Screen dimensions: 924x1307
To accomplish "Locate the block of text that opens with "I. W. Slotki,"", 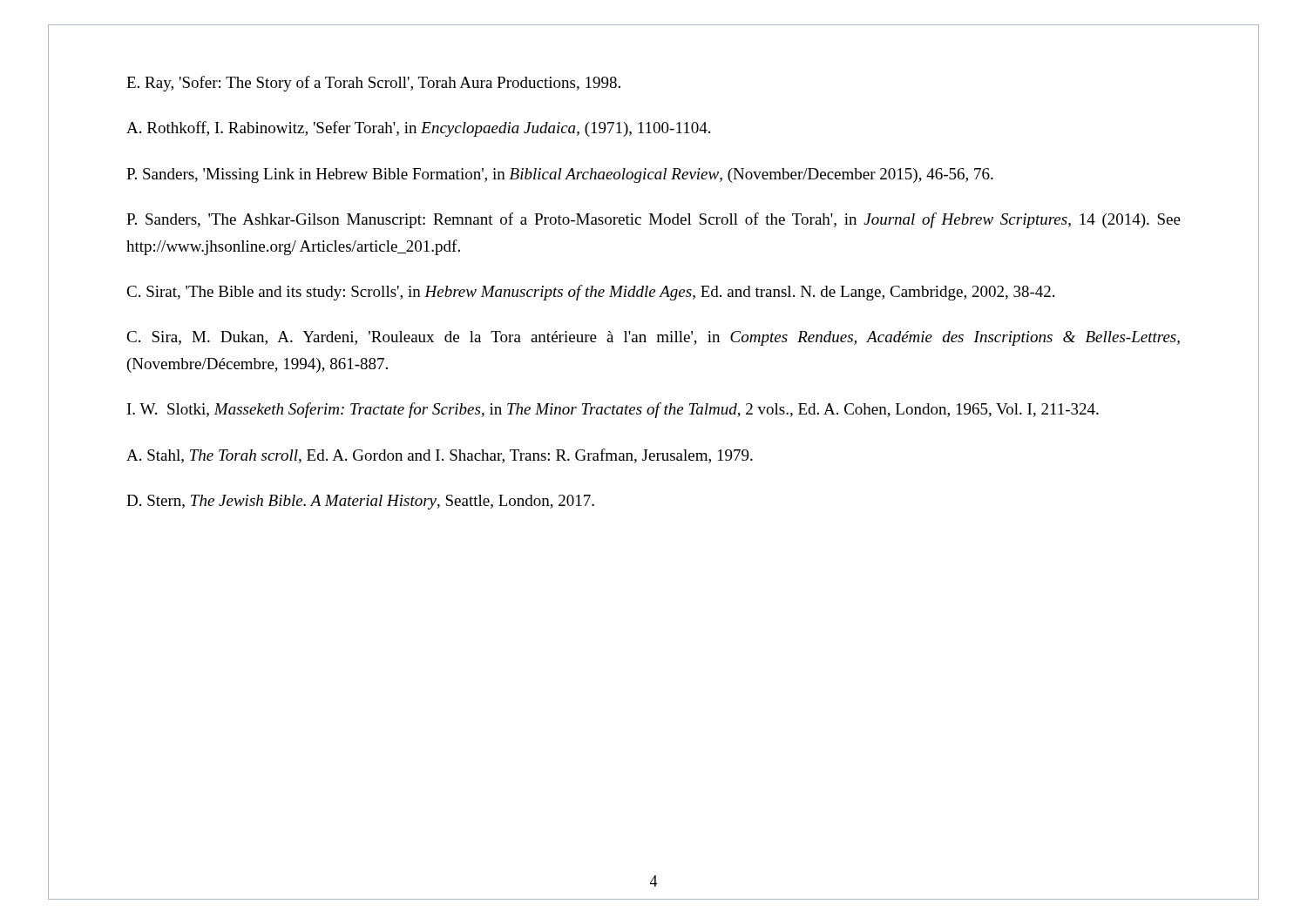I will point(613,409).
